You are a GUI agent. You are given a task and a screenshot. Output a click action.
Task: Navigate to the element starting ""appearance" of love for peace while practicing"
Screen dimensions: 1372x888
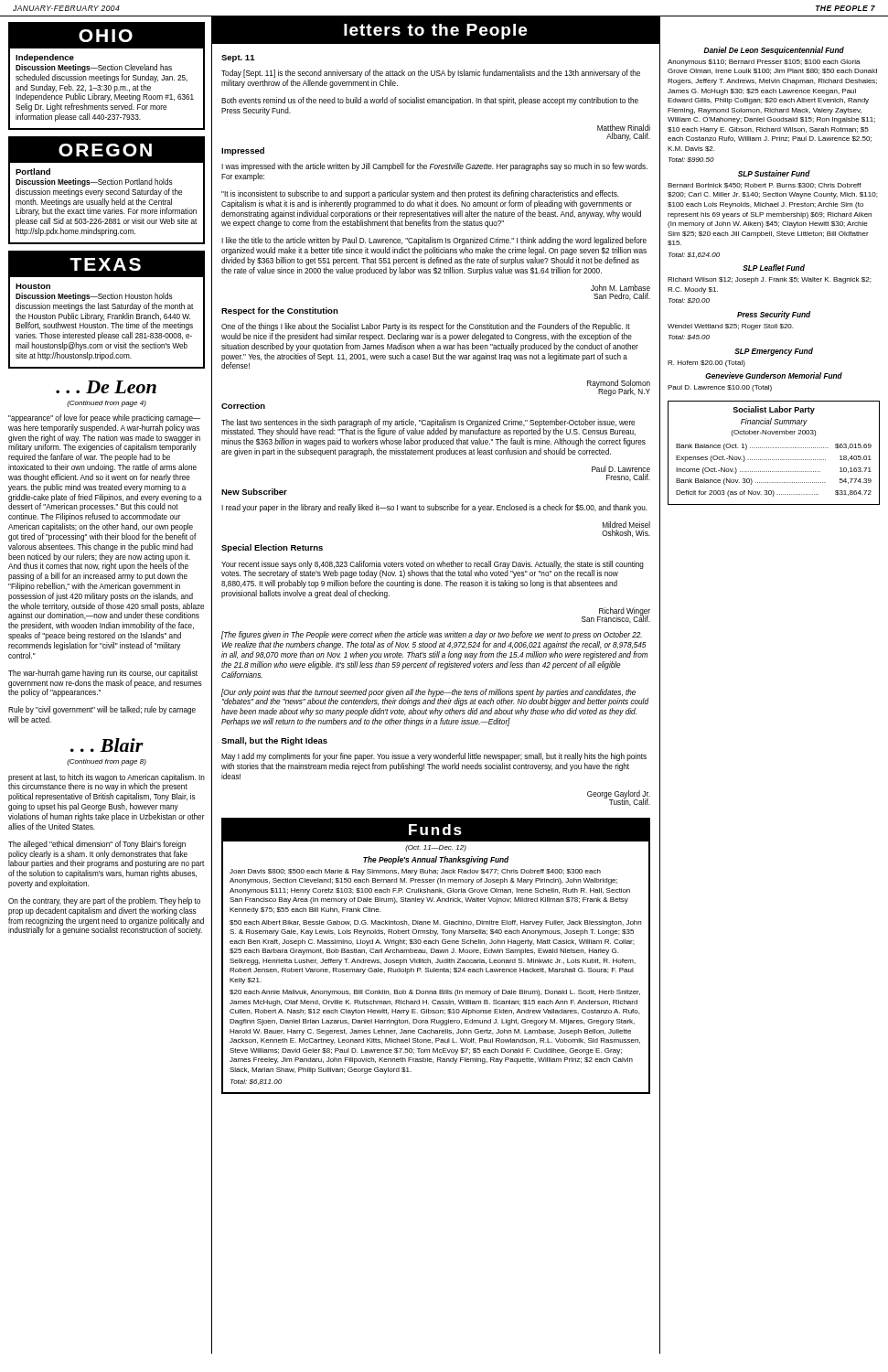(x=107, y=570)
